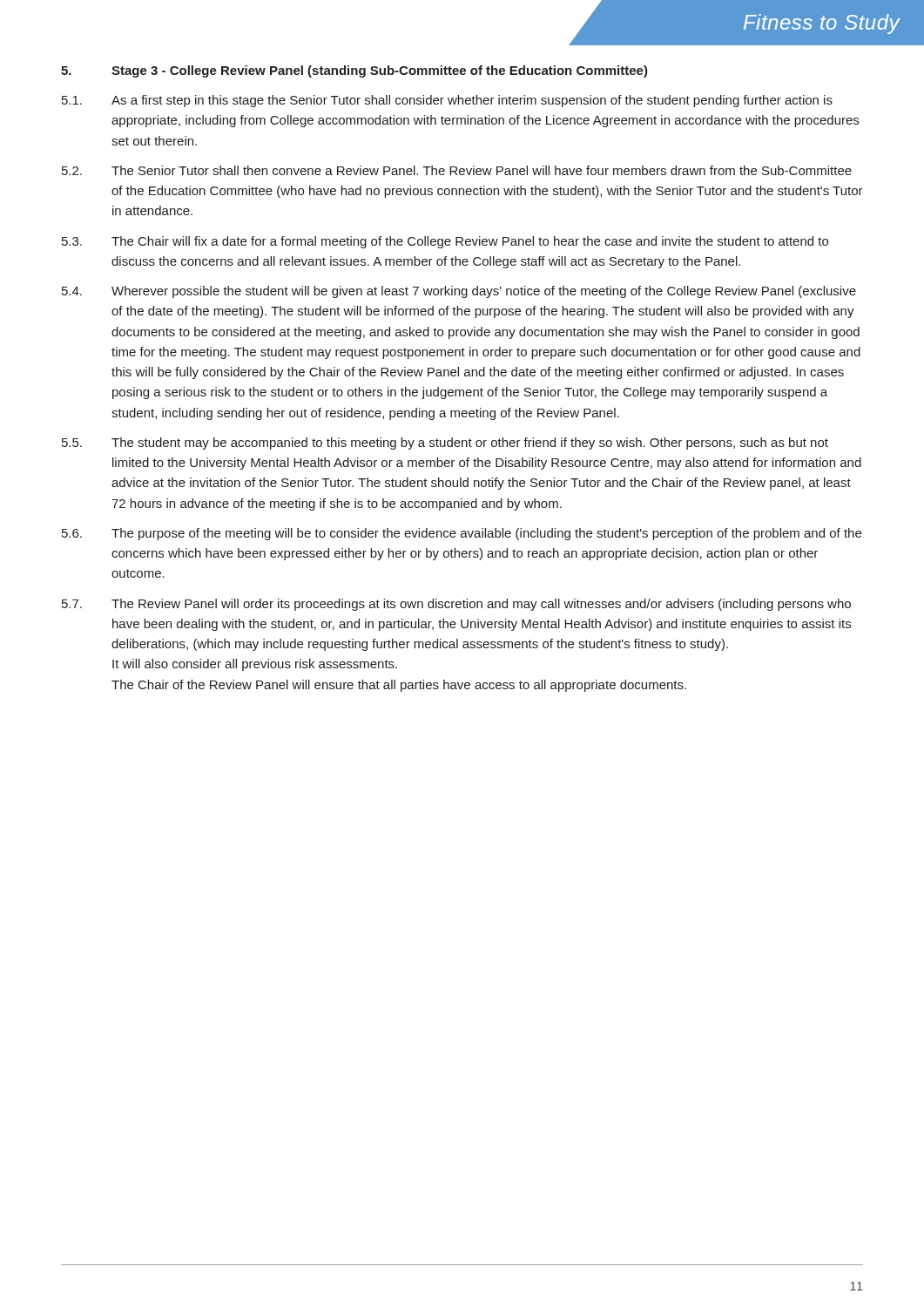Where is the passage that starts "5.2. The Senior Tutor shall"?

[x=462, y=190]
